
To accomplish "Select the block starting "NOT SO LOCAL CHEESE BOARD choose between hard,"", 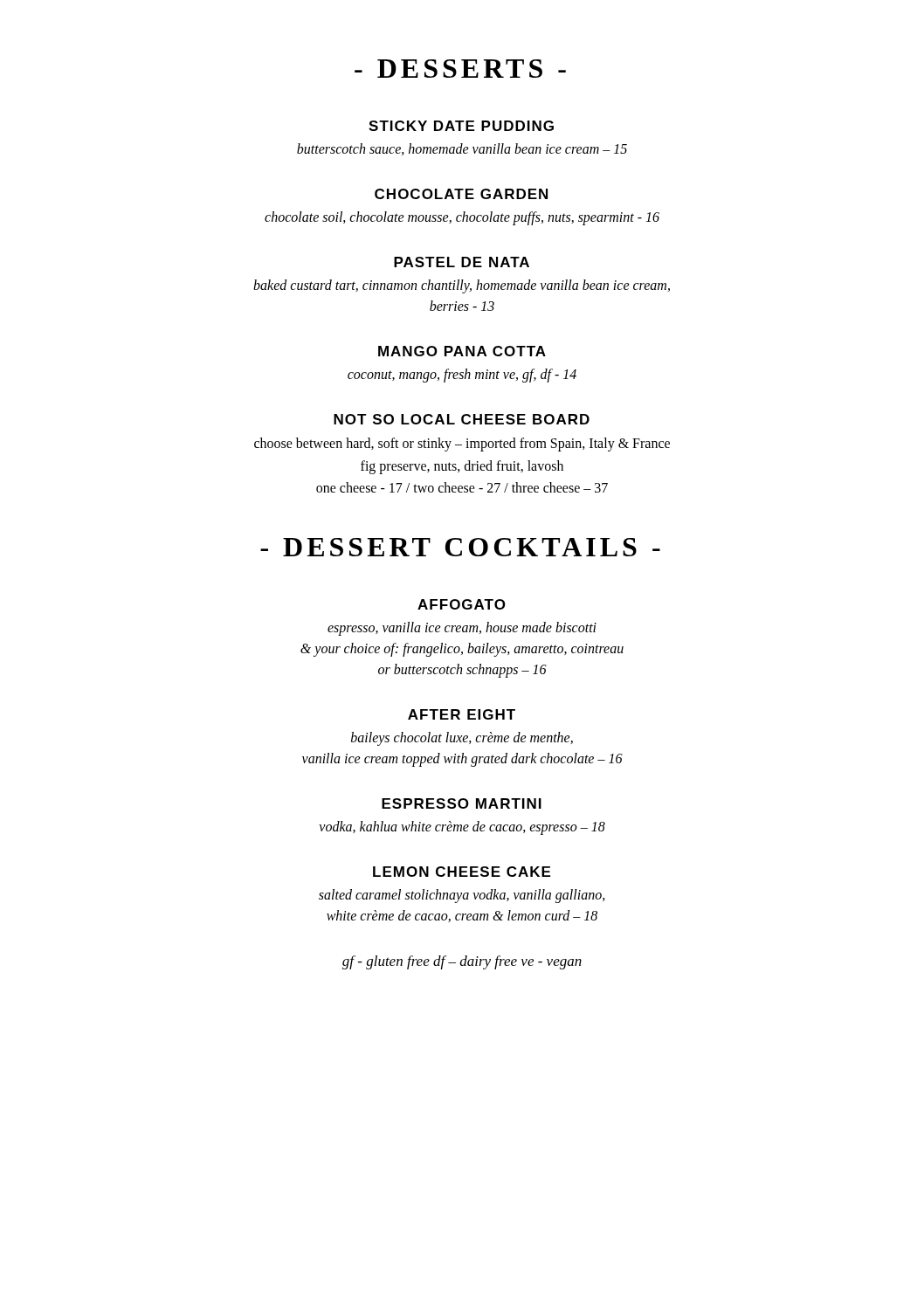I will click(462, 455).
